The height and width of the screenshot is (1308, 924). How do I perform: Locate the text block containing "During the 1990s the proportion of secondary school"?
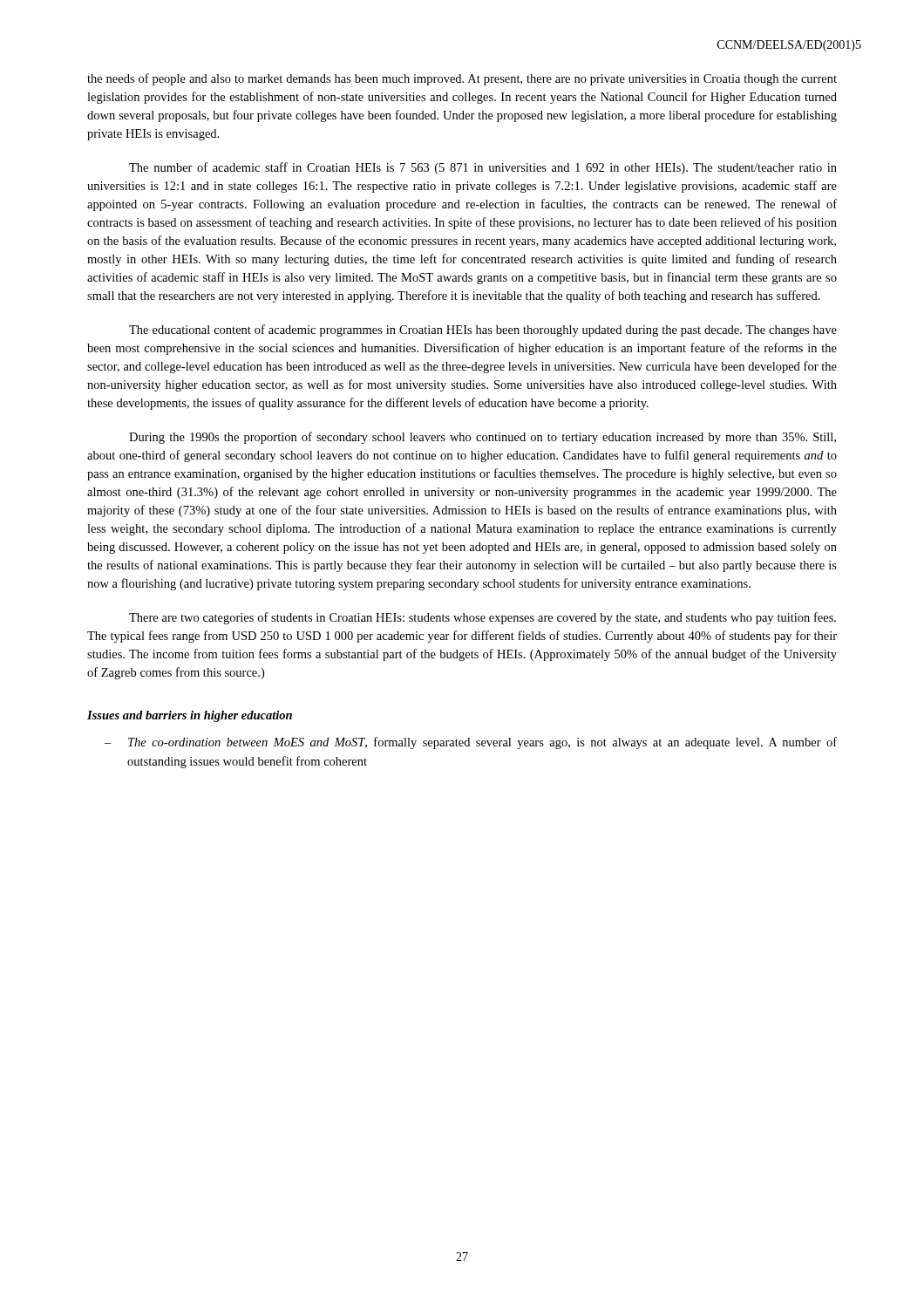click(462, 511)
